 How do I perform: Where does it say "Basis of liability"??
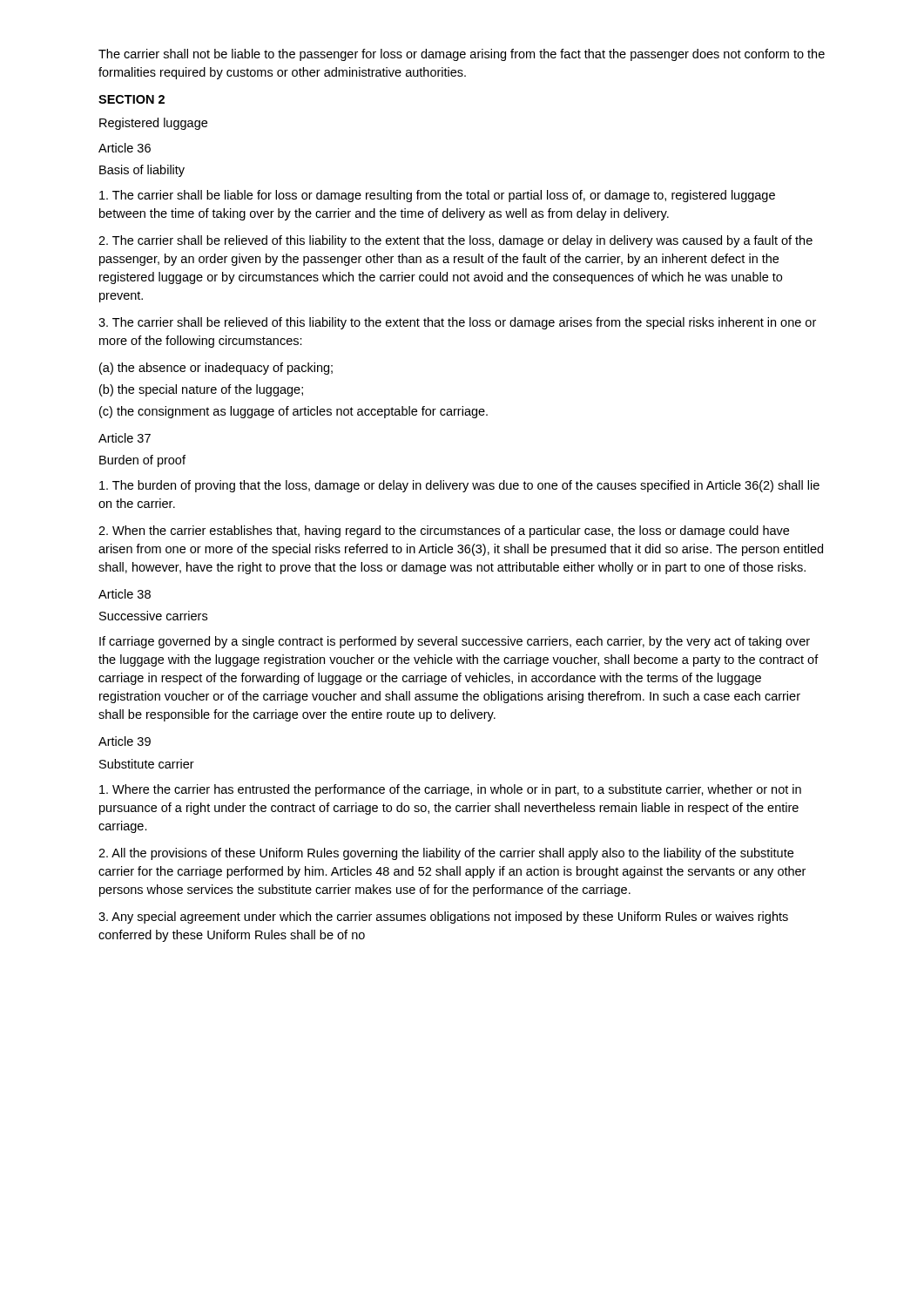coord(142,170)
